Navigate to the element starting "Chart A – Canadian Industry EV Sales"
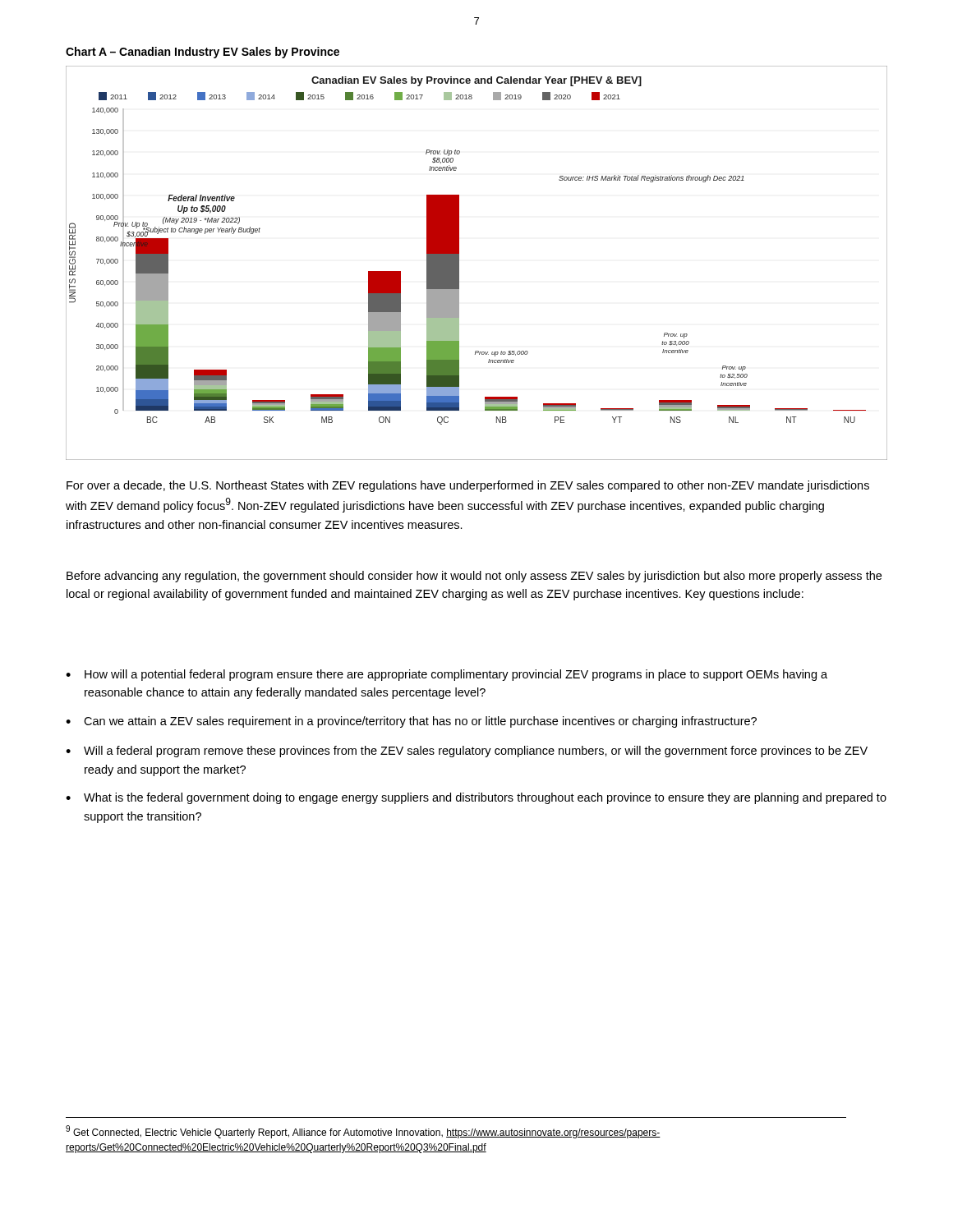Viewport: 953px width, 1232px height. (x=203, y=52)
